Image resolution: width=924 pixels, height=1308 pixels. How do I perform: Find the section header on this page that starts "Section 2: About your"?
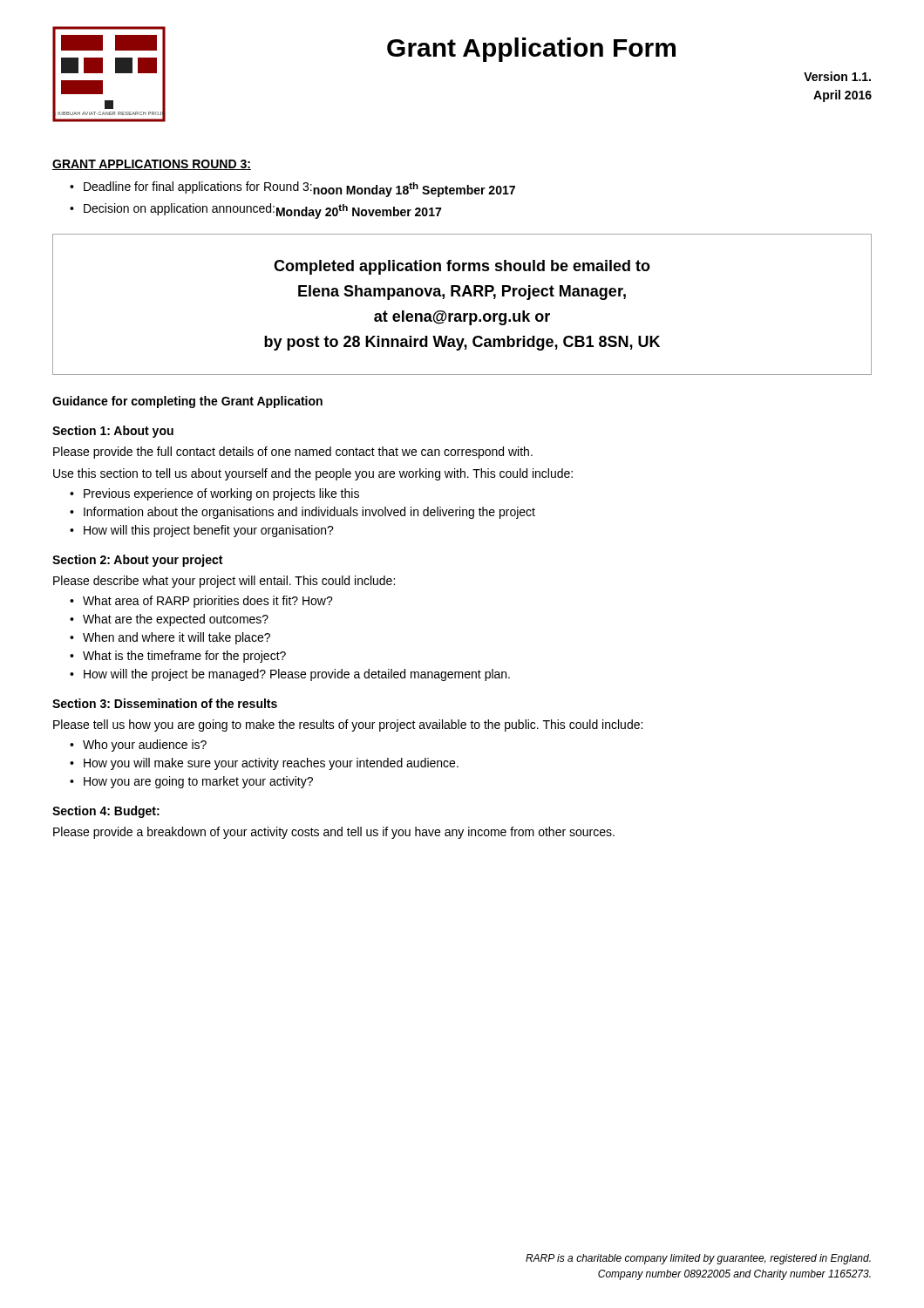137,559
